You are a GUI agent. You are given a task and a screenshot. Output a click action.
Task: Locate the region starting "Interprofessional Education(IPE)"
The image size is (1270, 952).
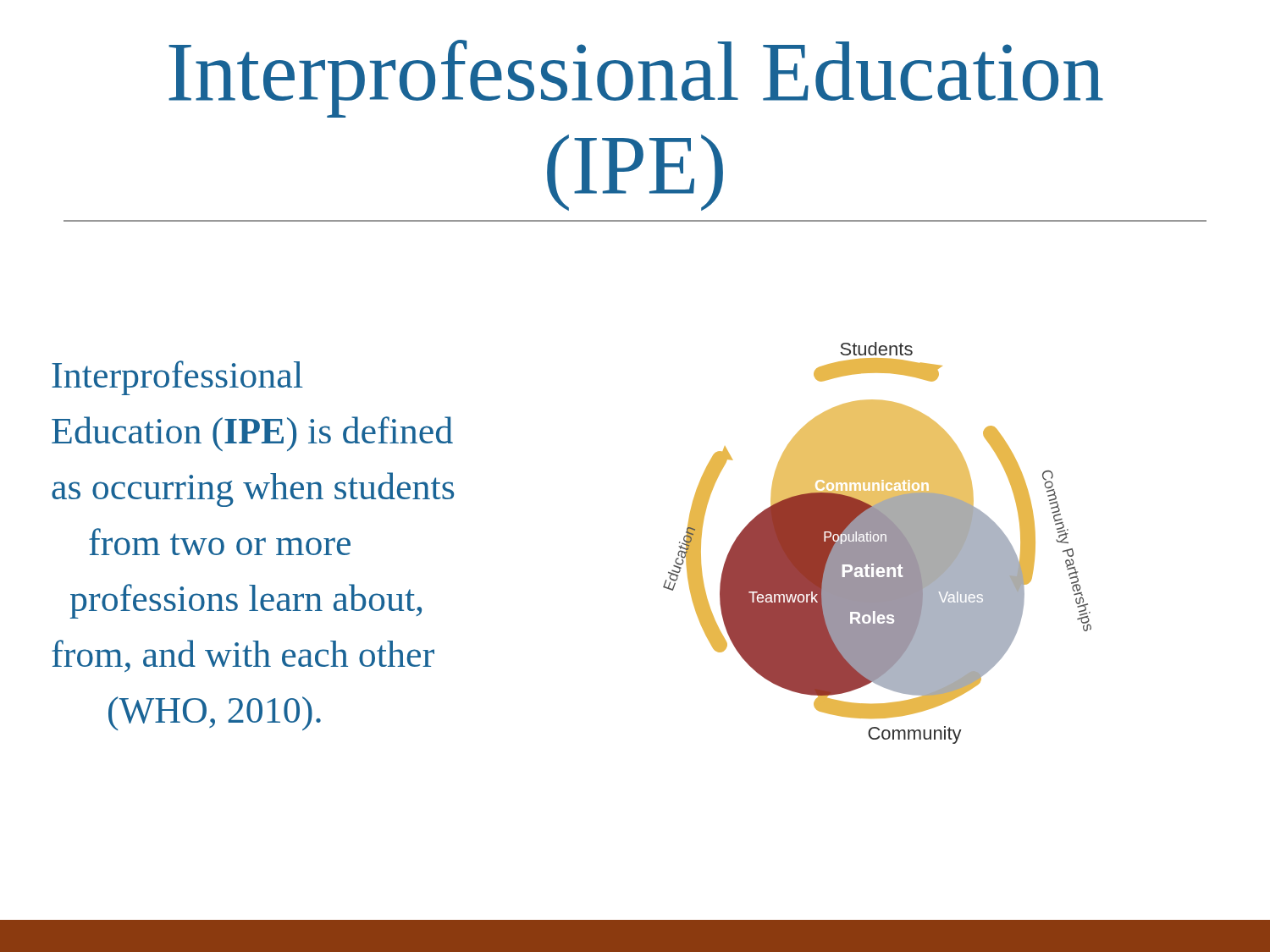(635, 118)
